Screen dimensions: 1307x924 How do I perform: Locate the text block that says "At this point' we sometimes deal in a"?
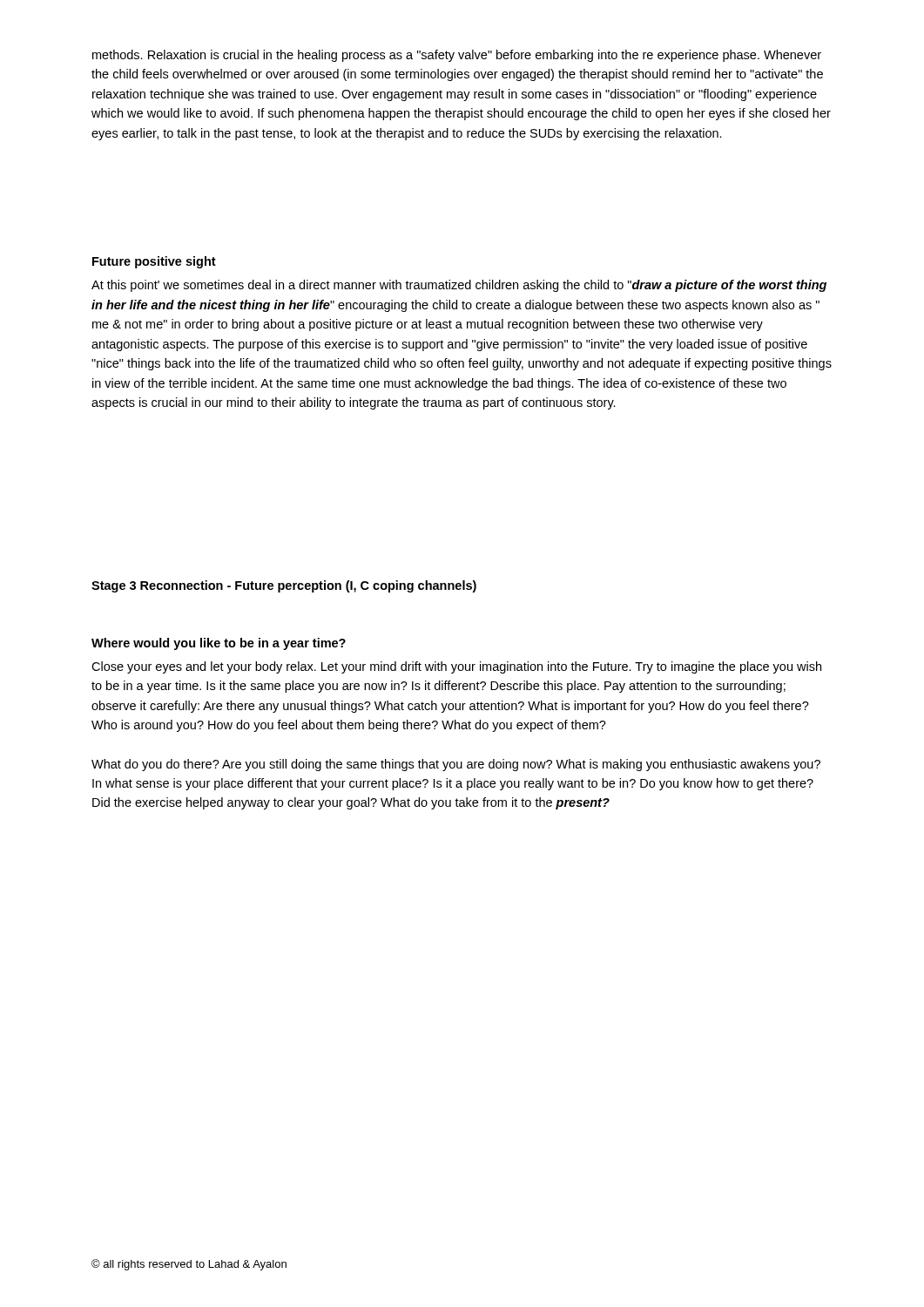(x=462, y=344)
